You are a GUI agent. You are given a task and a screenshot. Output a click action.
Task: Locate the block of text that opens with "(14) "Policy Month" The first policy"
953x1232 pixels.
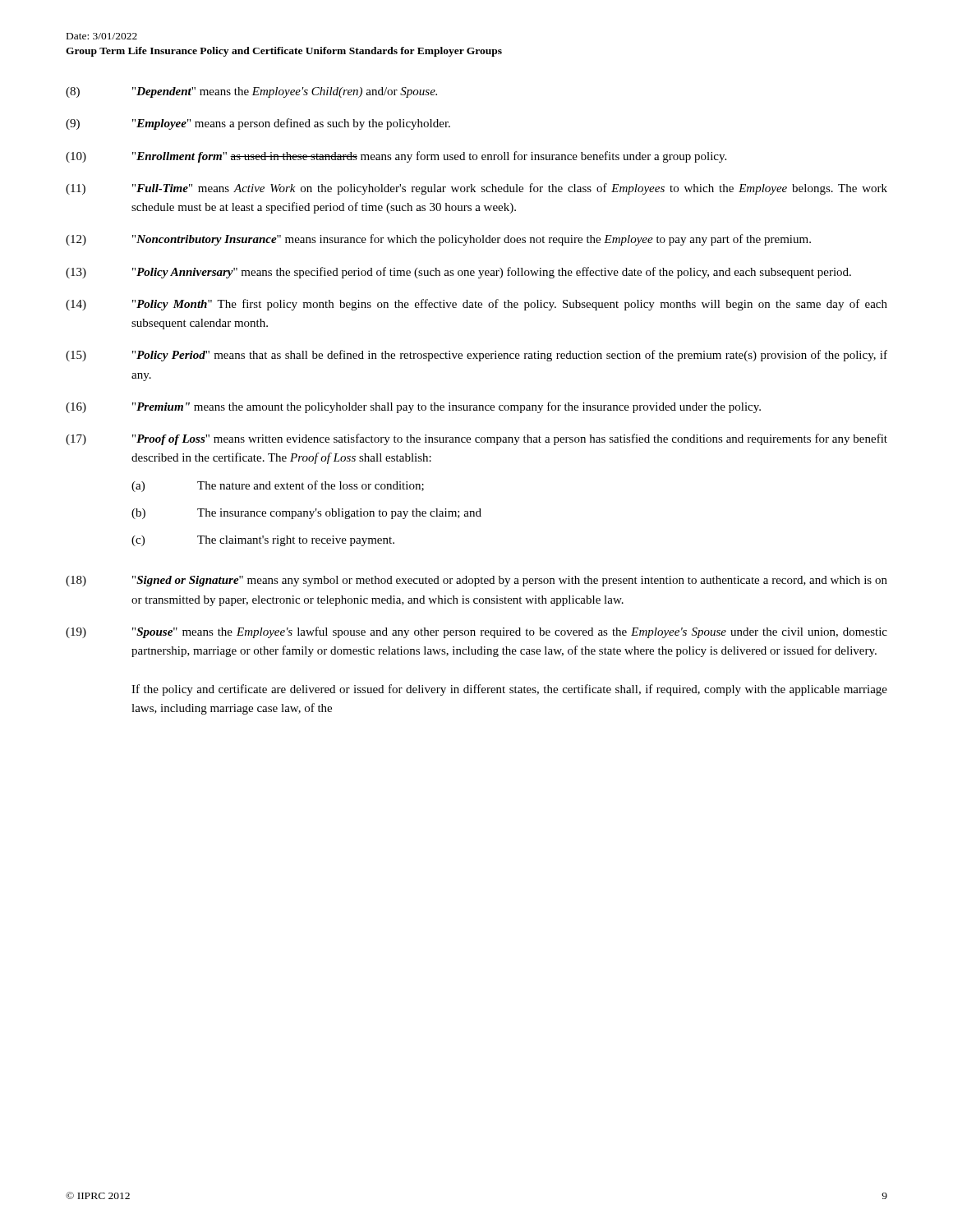click(476, 314)
